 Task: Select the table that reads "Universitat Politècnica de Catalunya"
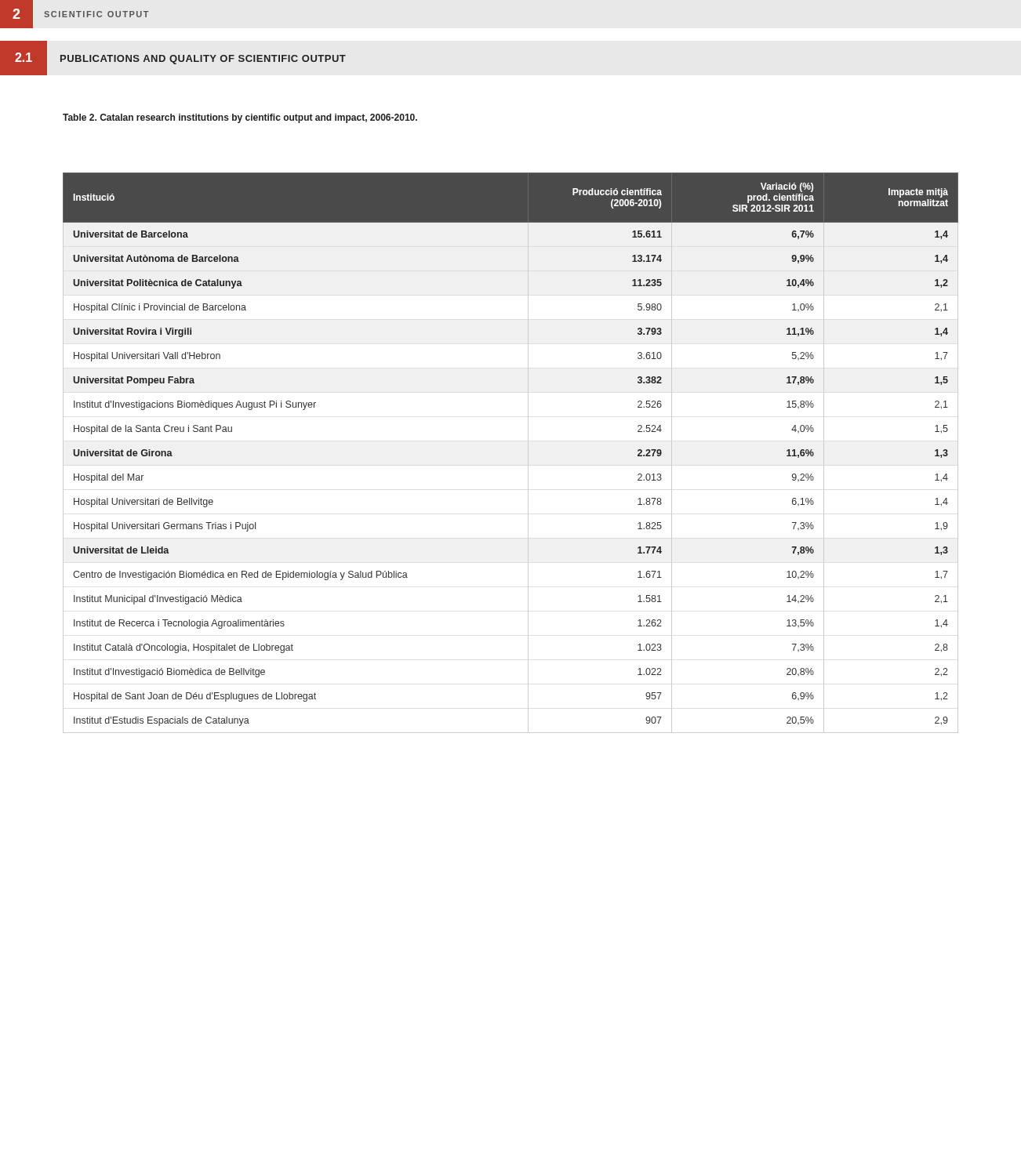(x=510, y=453)
